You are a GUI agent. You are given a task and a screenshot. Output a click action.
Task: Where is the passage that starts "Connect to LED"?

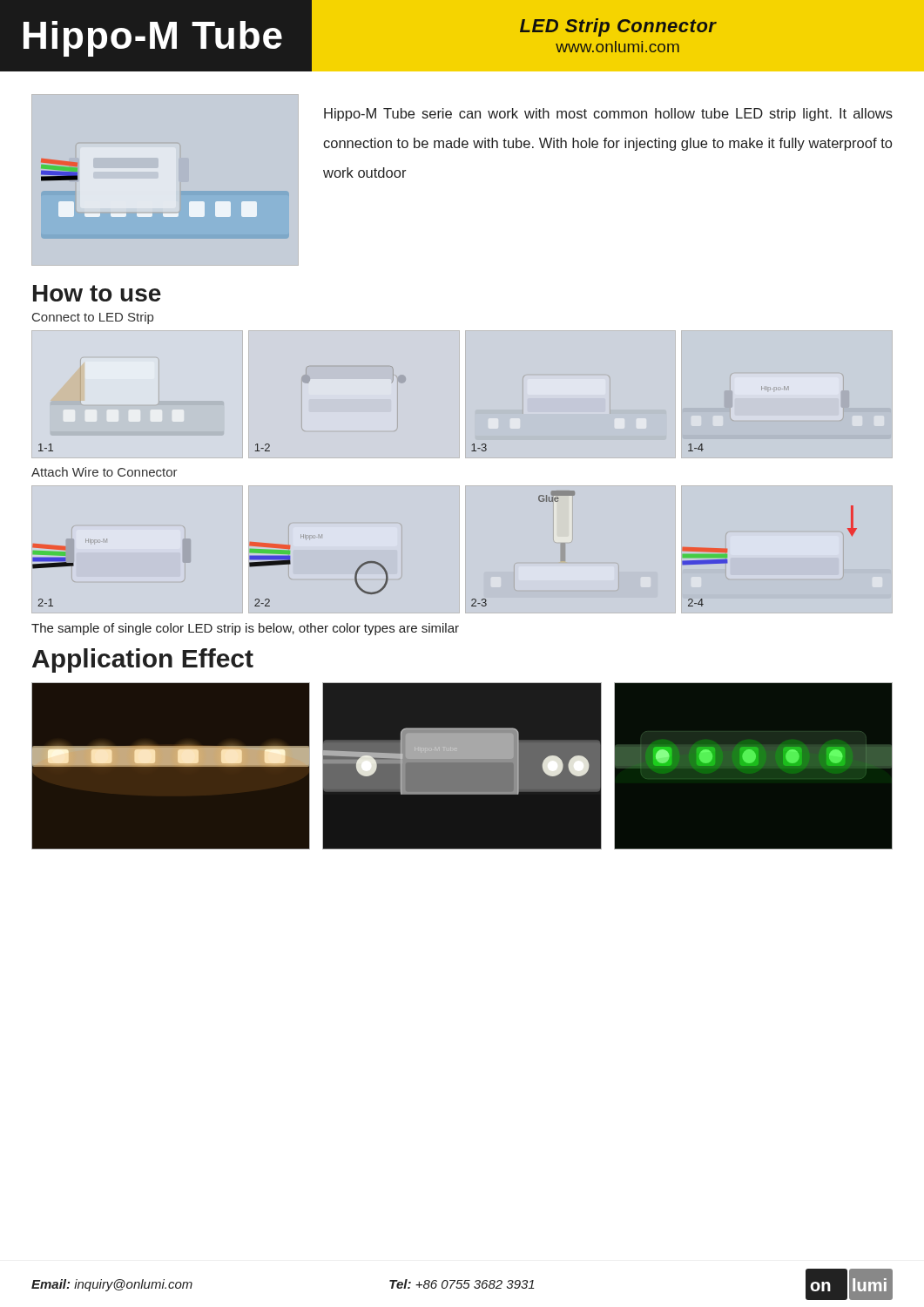[x=93, y=317]
